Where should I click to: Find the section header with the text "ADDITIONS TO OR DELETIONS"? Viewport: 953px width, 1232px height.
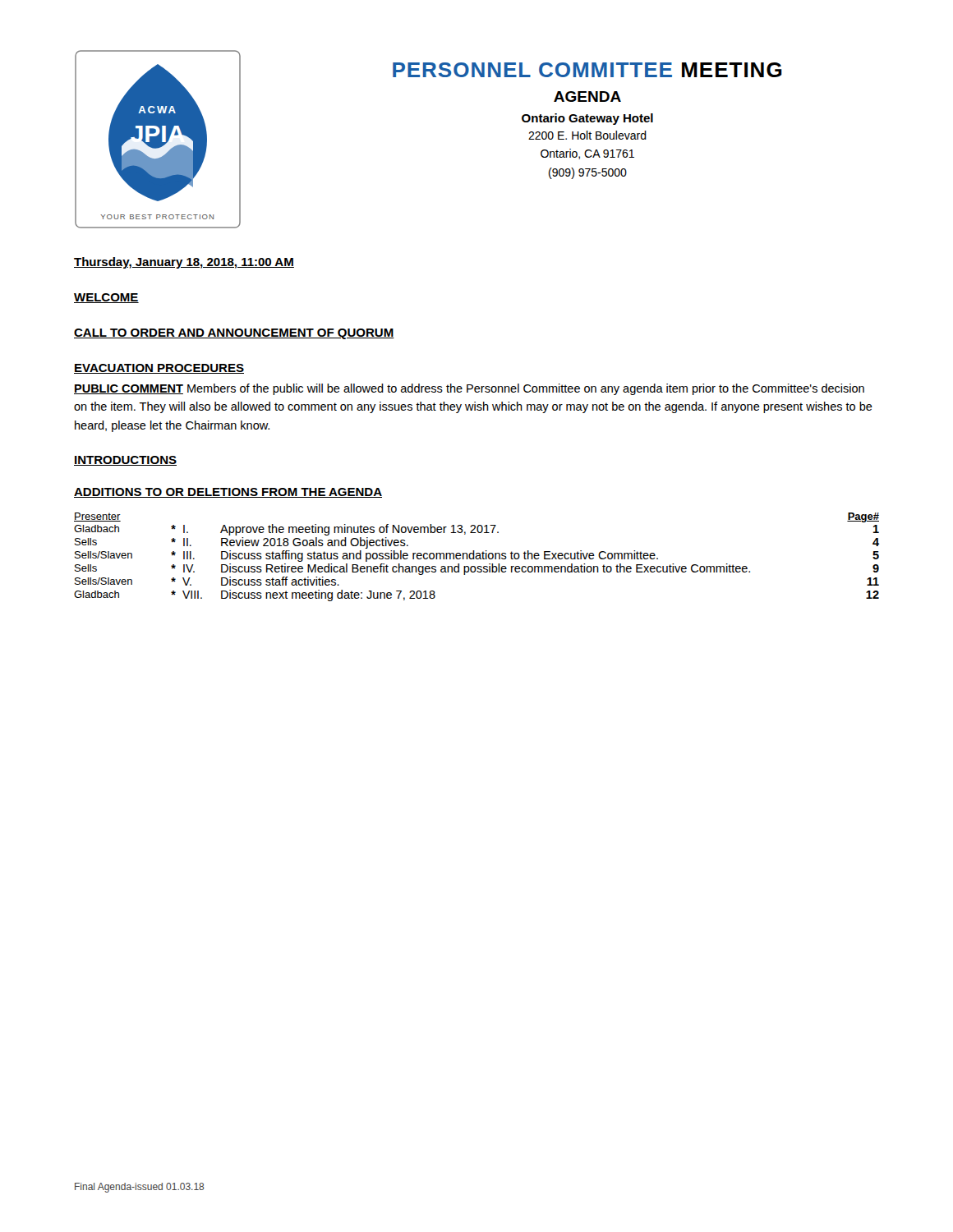228,492
